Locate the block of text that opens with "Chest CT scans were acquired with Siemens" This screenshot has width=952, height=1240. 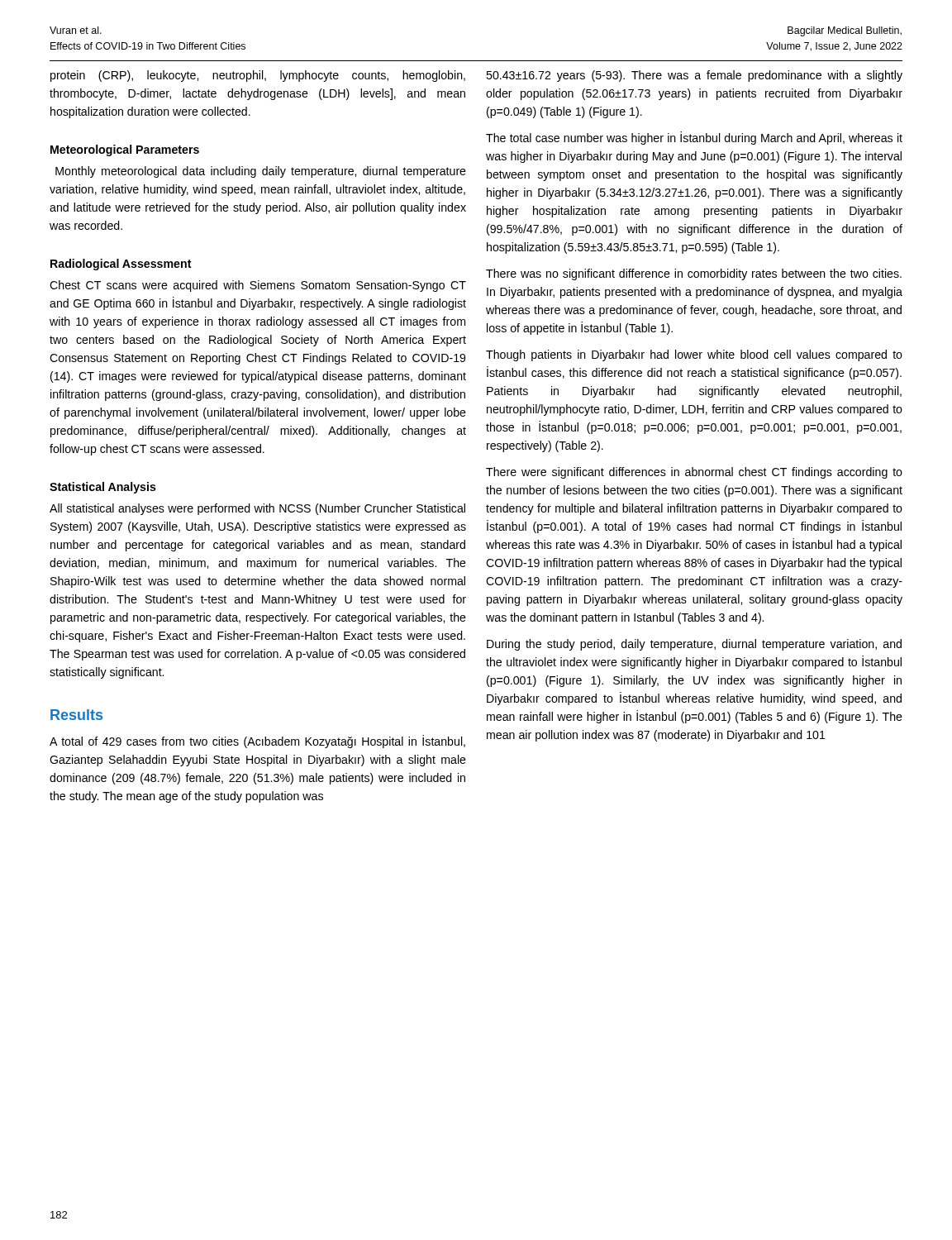point(258,367)
